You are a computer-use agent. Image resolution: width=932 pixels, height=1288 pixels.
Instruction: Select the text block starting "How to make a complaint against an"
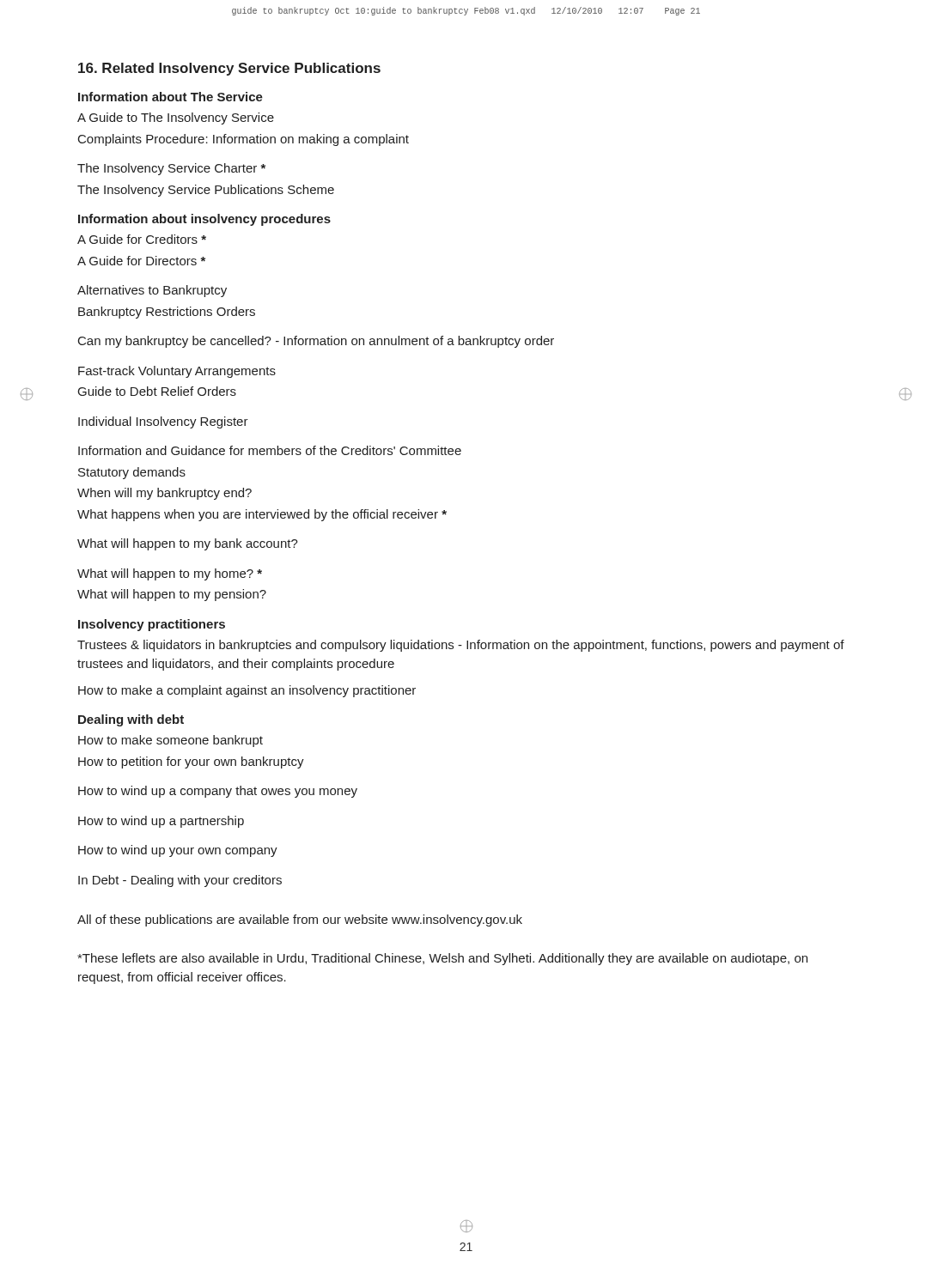point(247,690)
